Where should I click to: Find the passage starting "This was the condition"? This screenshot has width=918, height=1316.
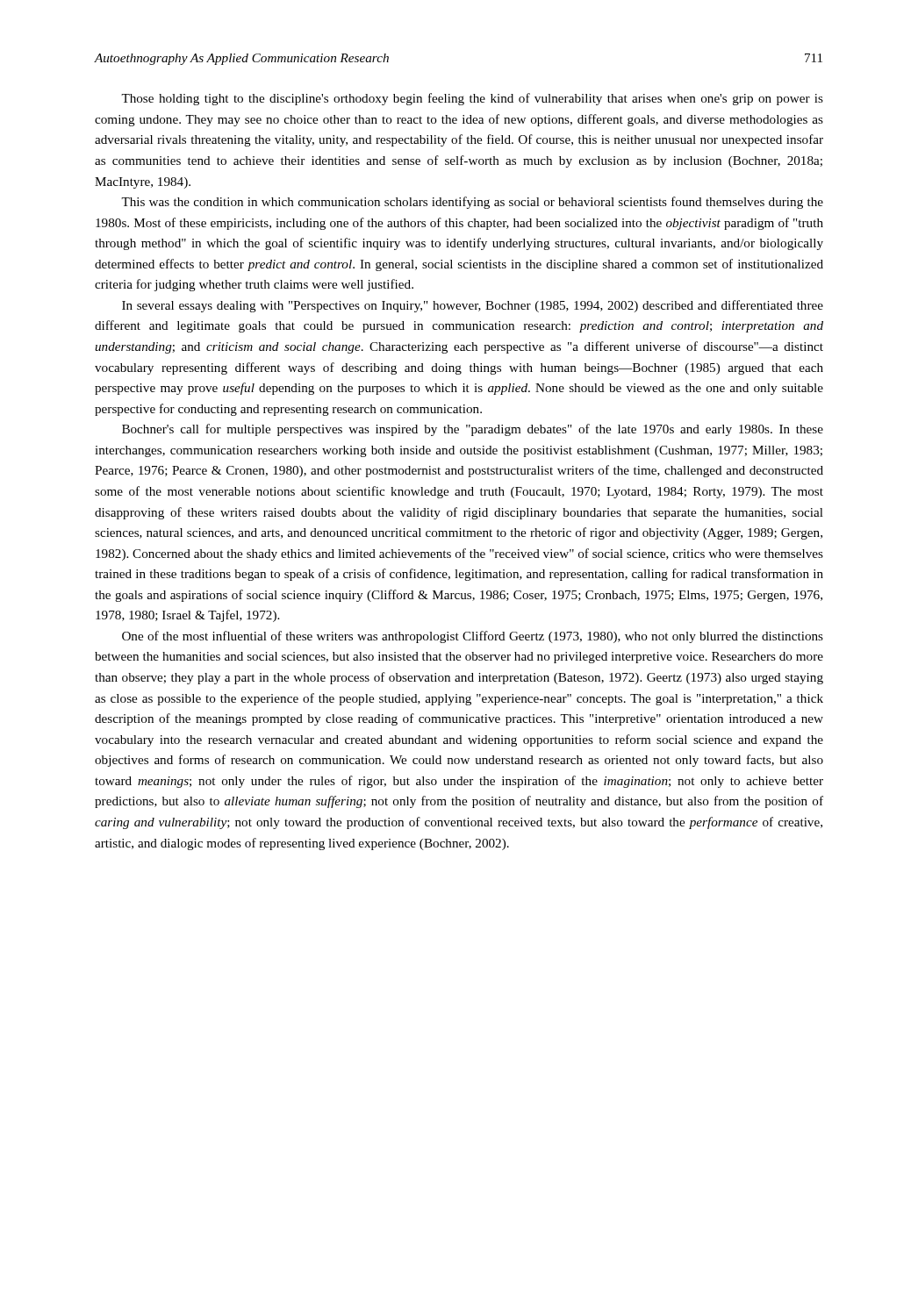[459, 243]
